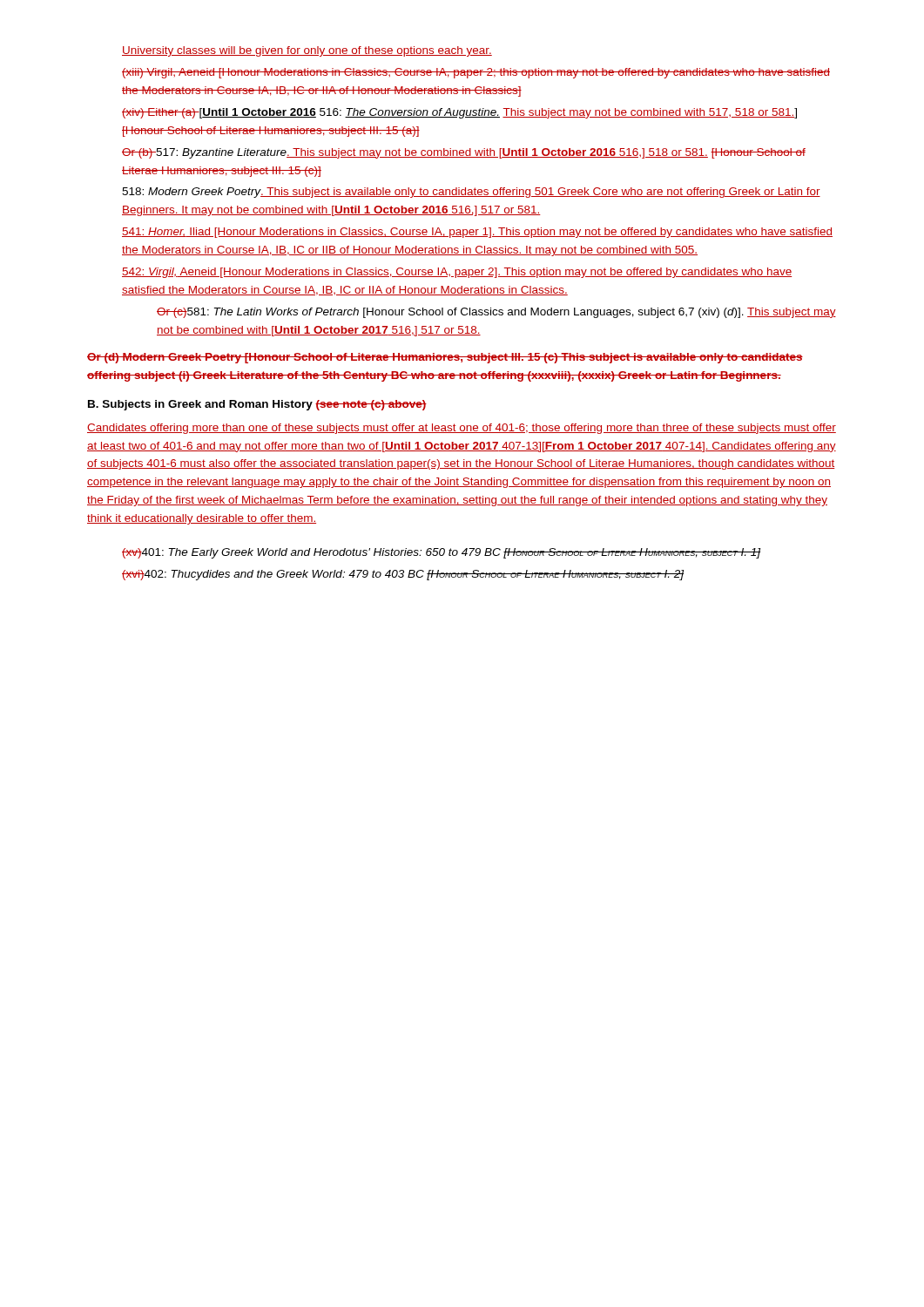
Task: Select the list item containing "(xvi)402: Thucydides and the Greek World:"
Action: 479,575
